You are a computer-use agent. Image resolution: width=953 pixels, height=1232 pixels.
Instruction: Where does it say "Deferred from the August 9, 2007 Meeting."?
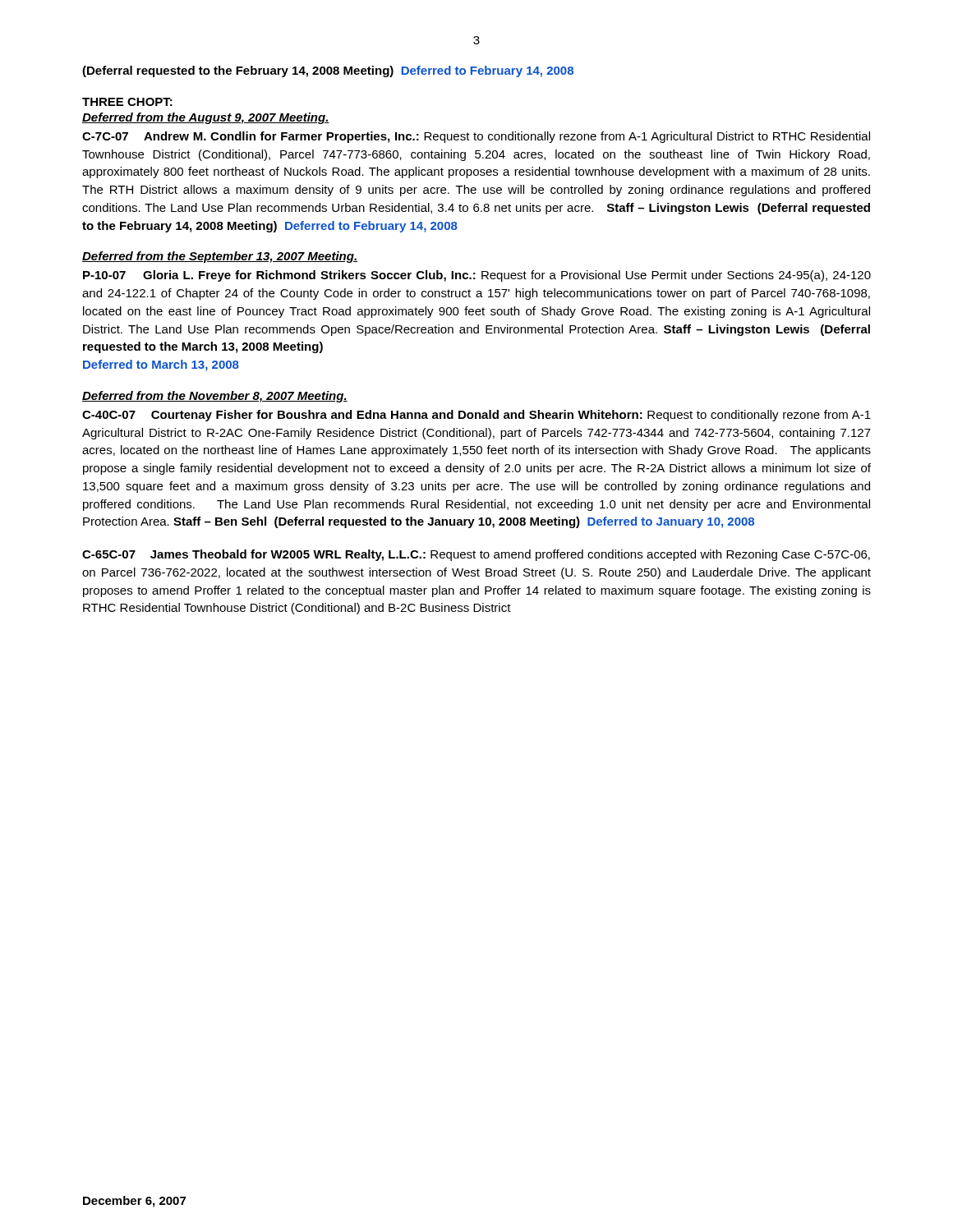click(x=206, y=117)
